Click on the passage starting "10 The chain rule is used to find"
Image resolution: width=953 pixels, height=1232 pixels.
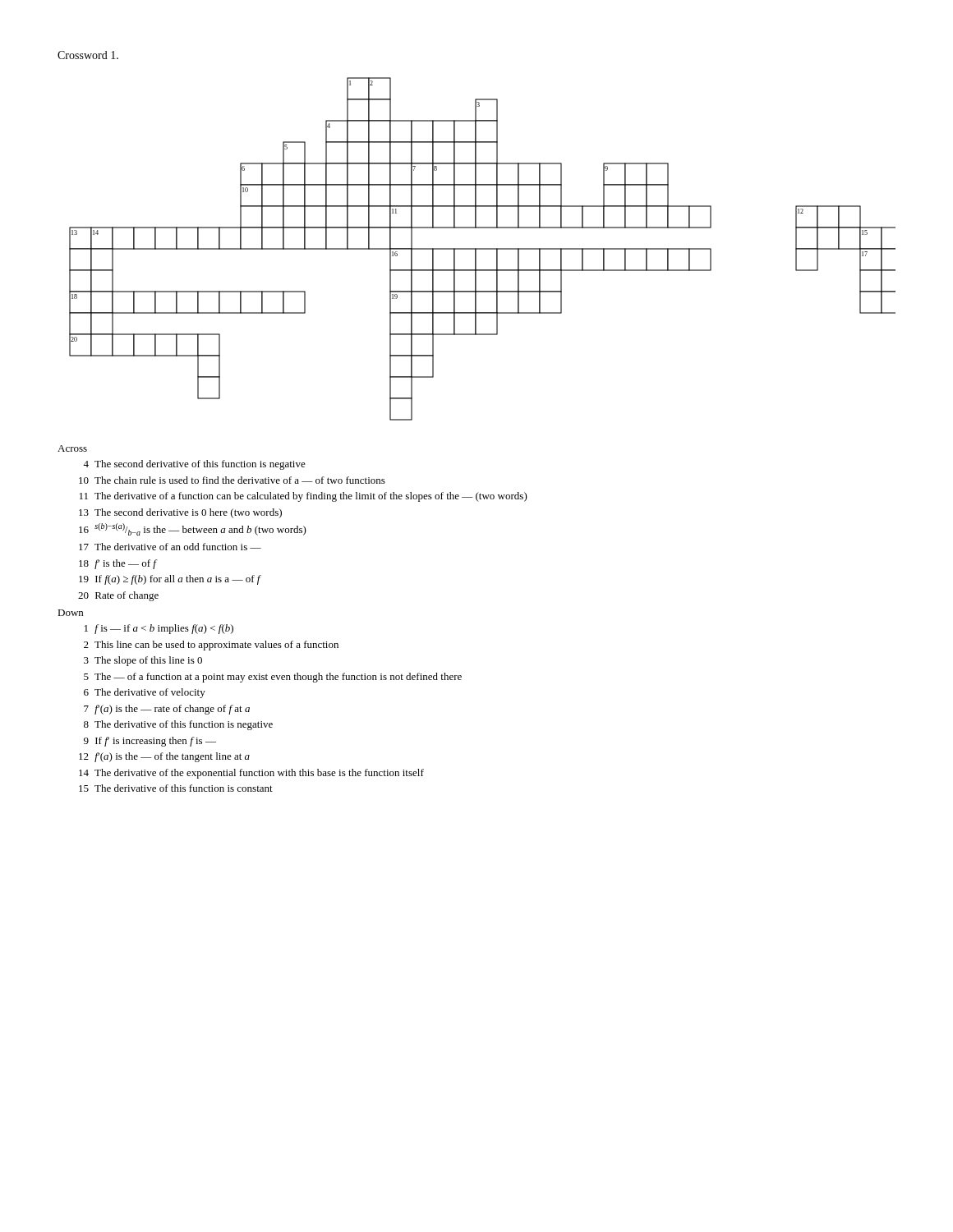[225, 480]
